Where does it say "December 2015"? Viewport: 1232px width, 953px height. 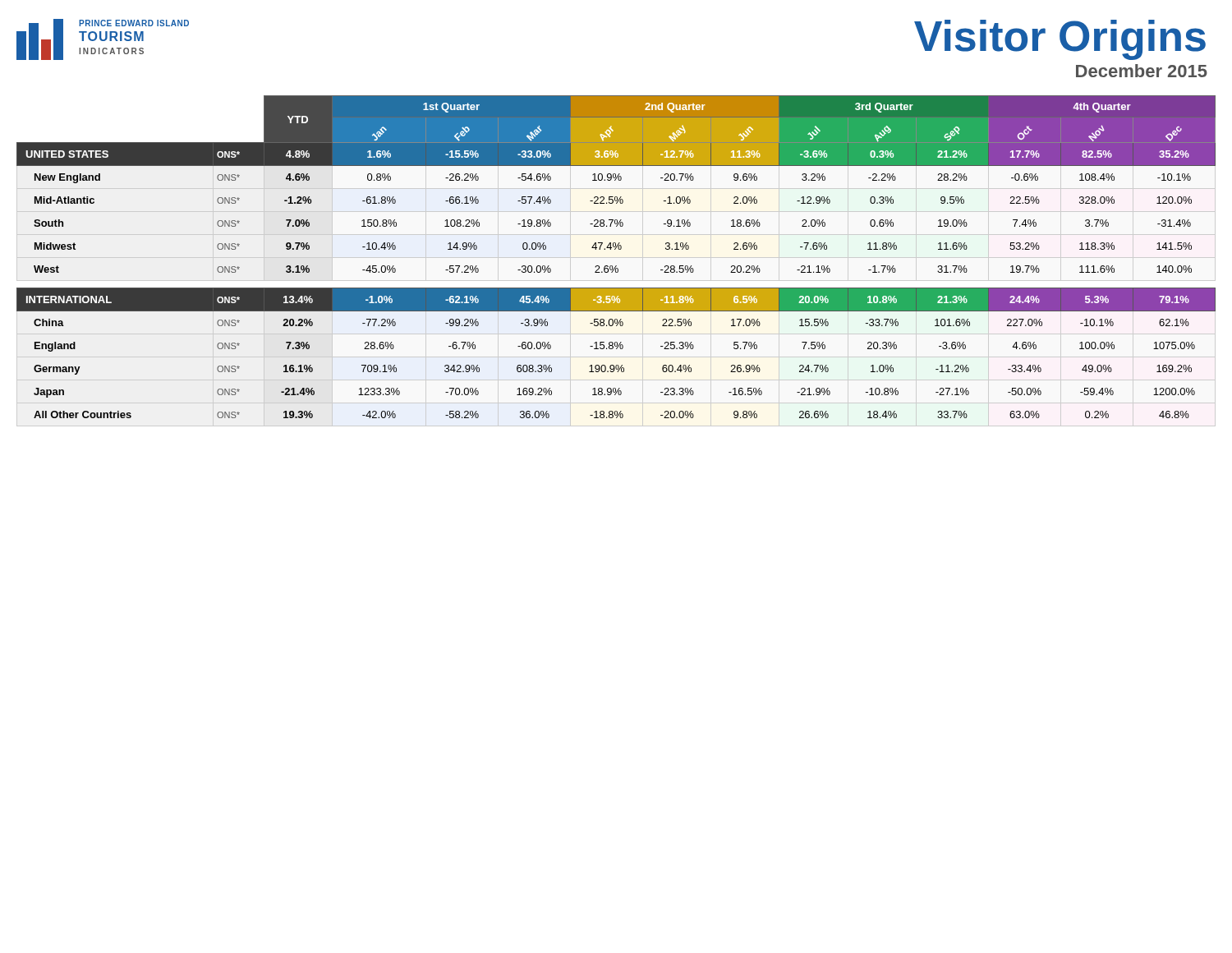coord(1141,71)
